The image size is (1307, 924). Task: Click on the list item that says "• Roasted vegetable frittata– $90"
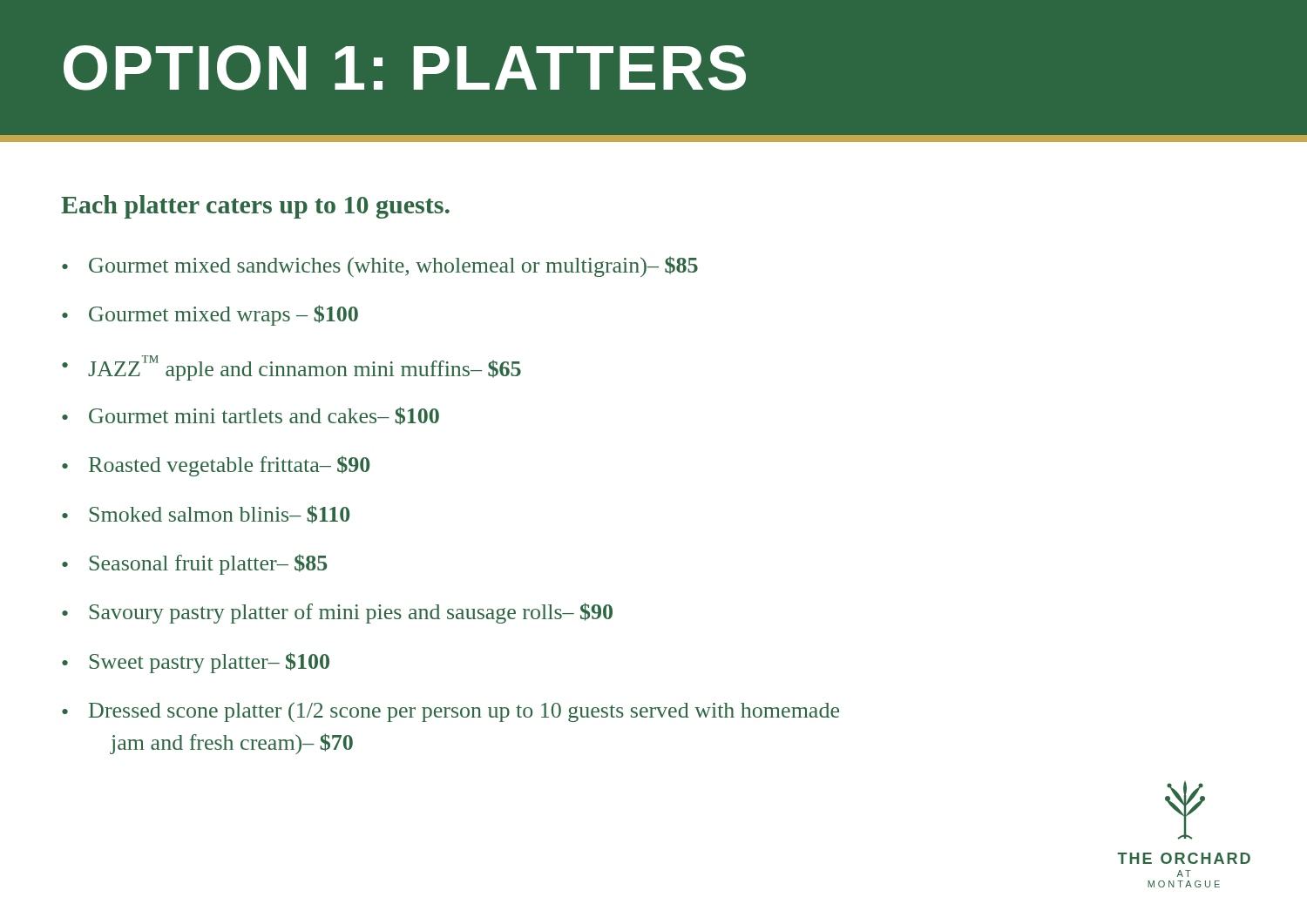coord(216,466)
